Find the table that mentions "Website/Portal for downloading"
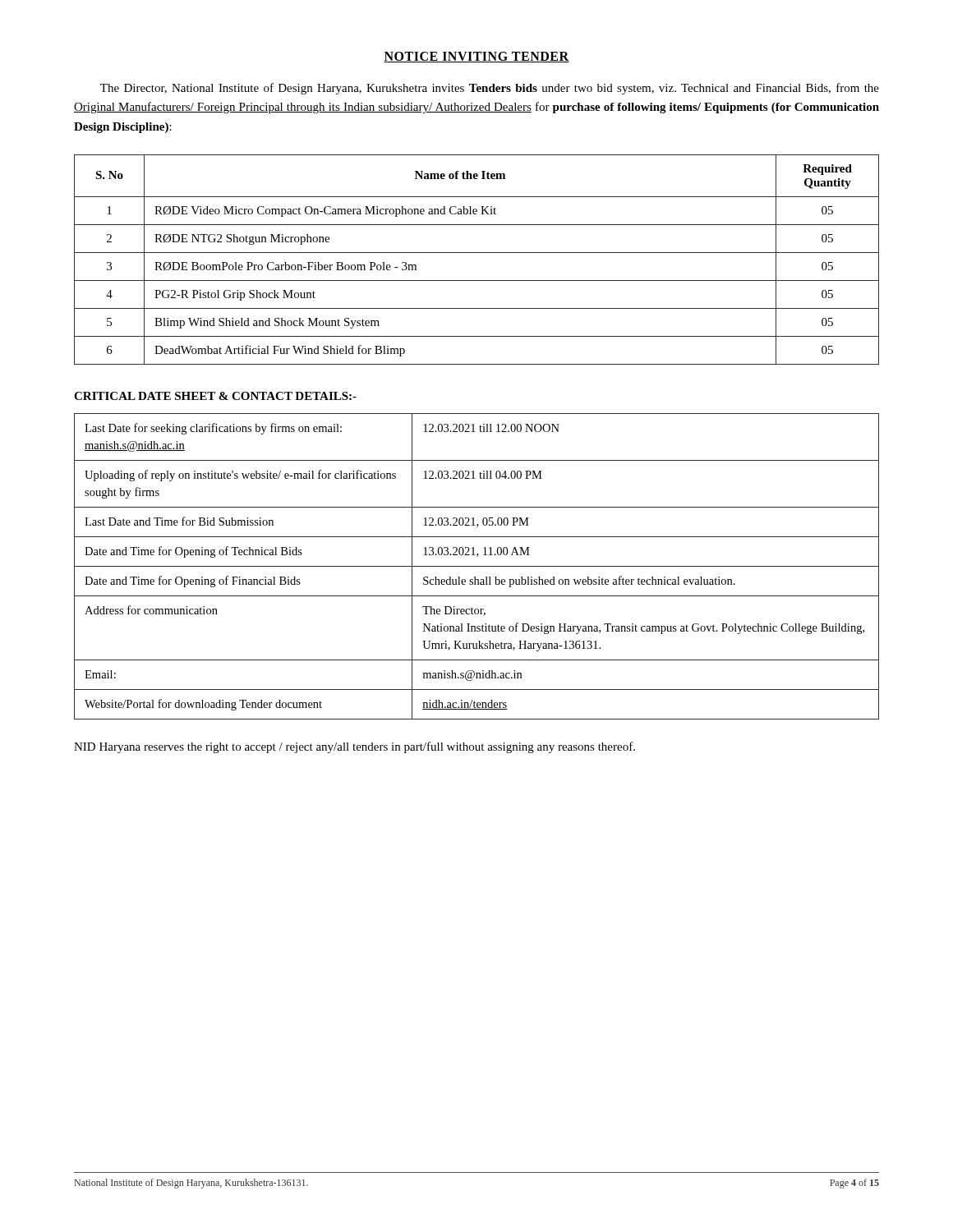This screenshot has height=1232, width=953. 476,566
